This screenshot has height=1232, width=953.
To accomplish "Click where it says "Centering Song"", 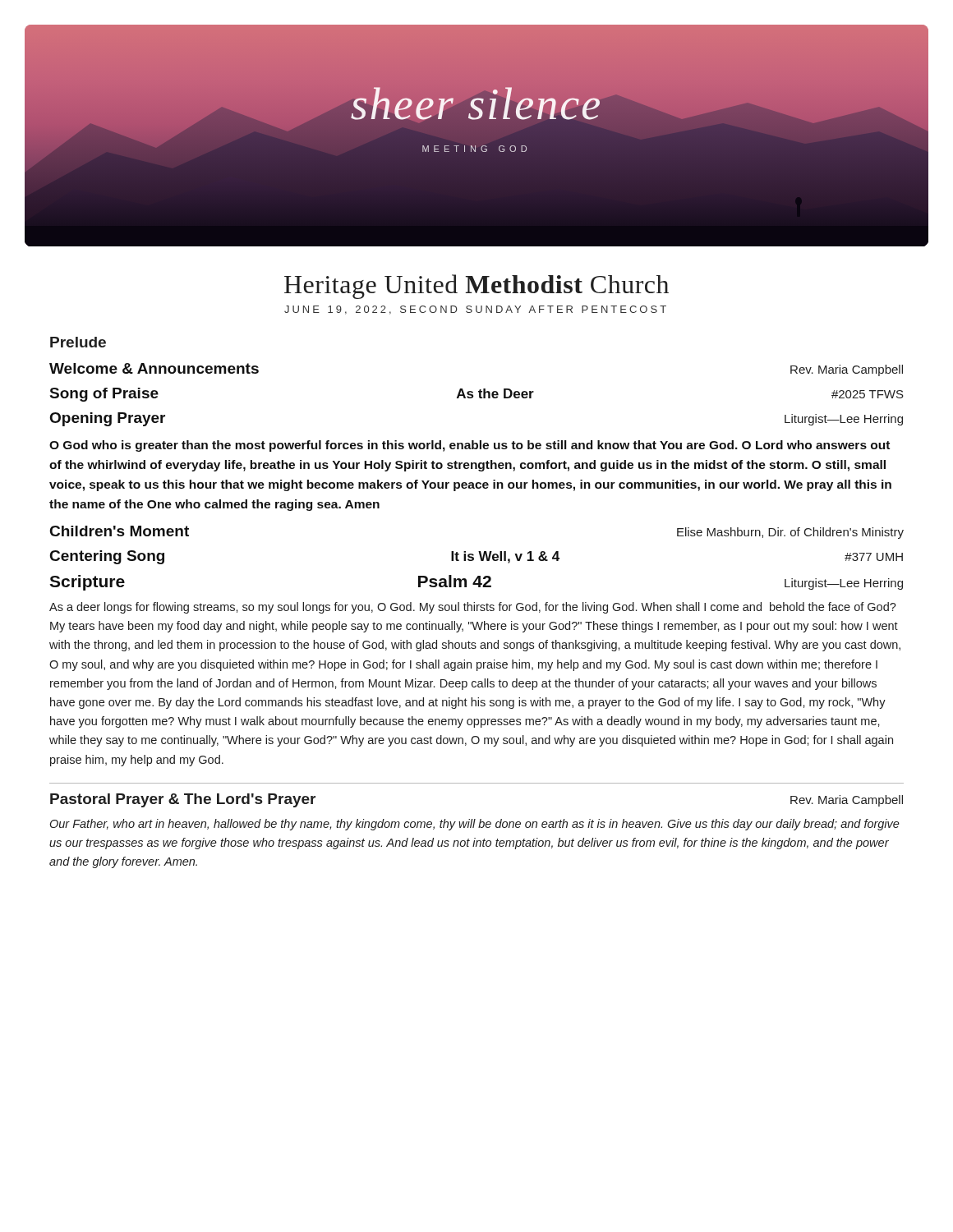I will (107, 556).
